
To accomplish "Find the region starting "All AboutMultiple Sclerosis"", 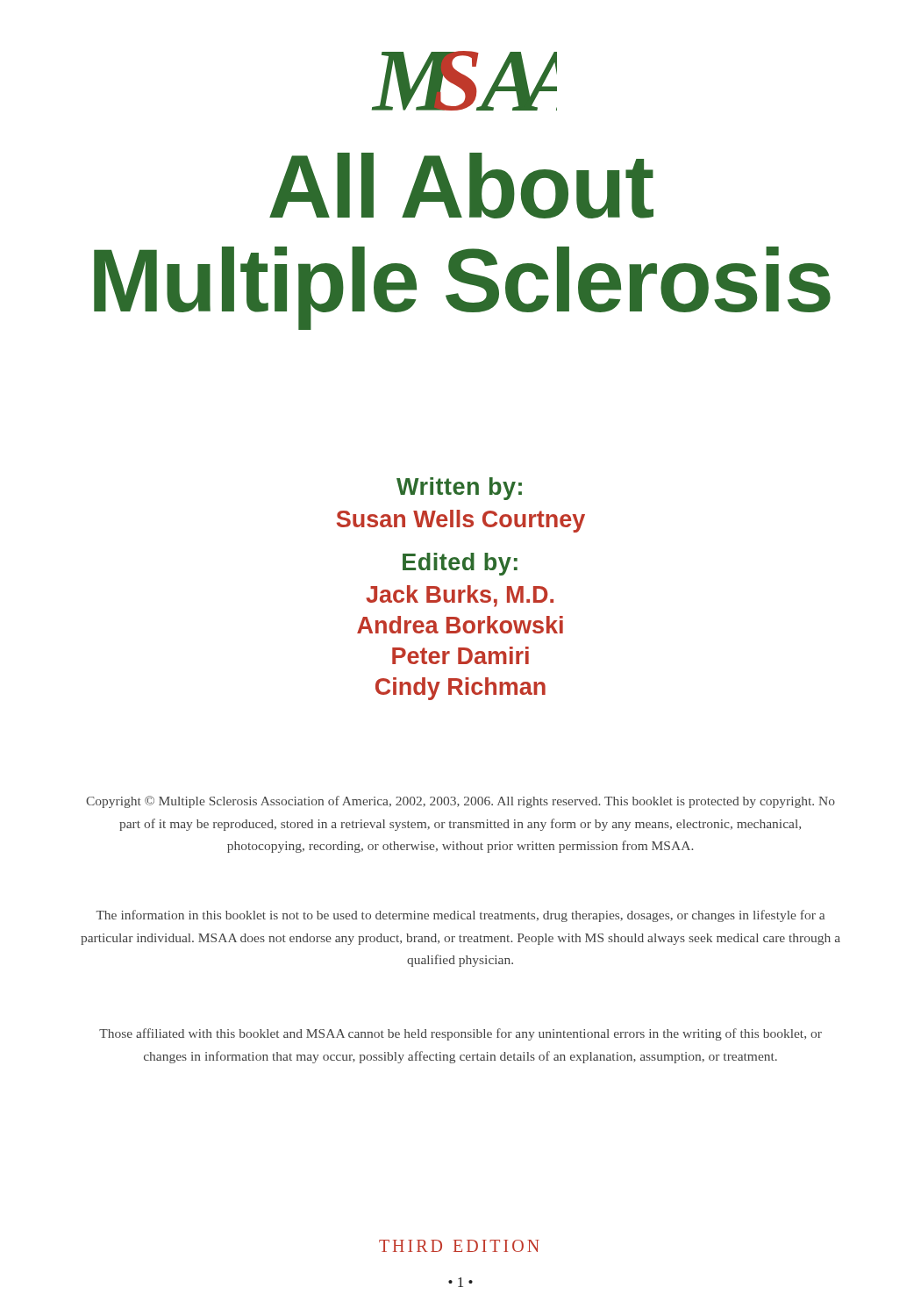I will [x=460, y=234].
